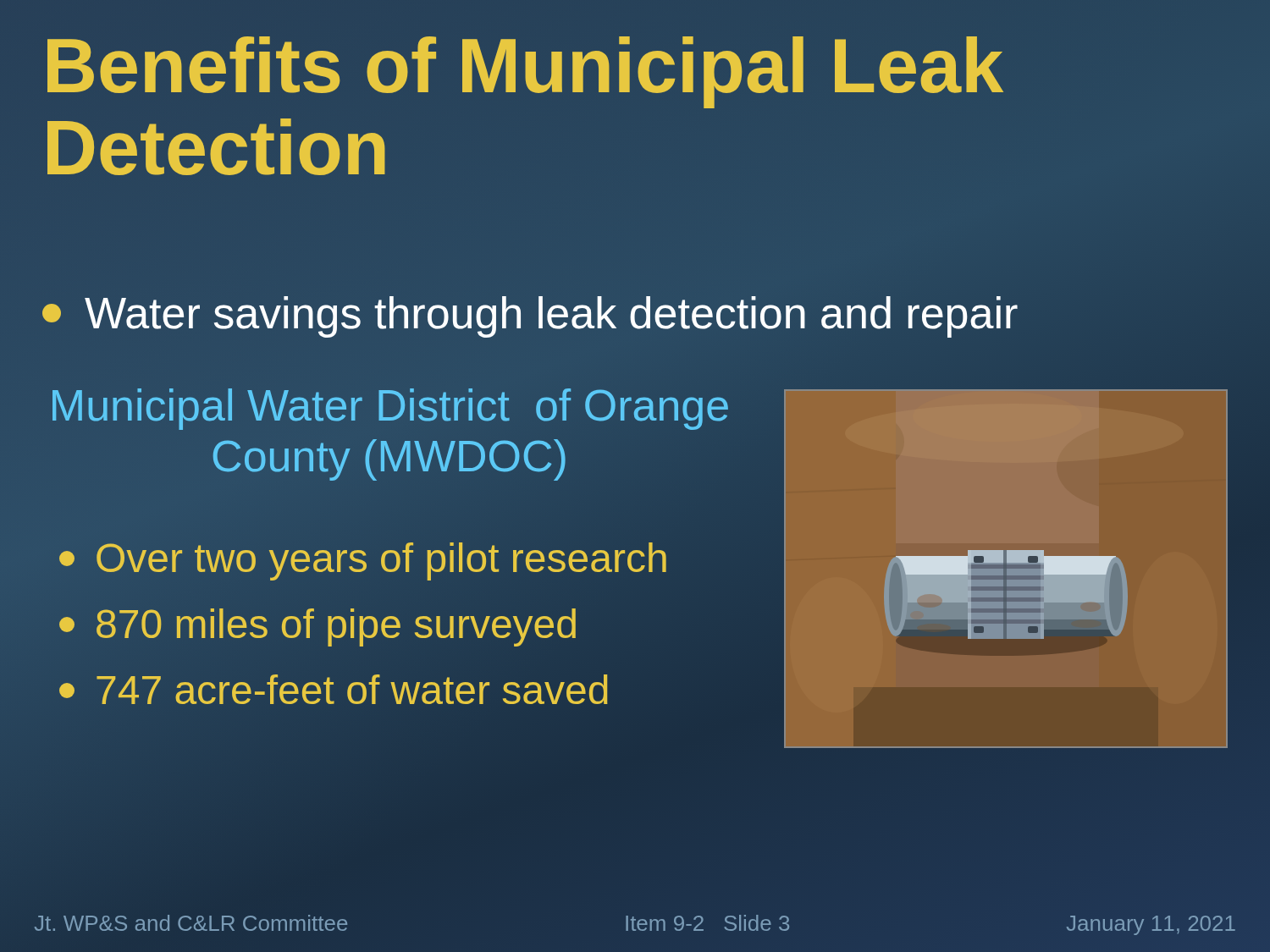Select the list item that says "Over two years of pilot research"
Screen dimensions: 952x1270
click(x=364, y=558)
